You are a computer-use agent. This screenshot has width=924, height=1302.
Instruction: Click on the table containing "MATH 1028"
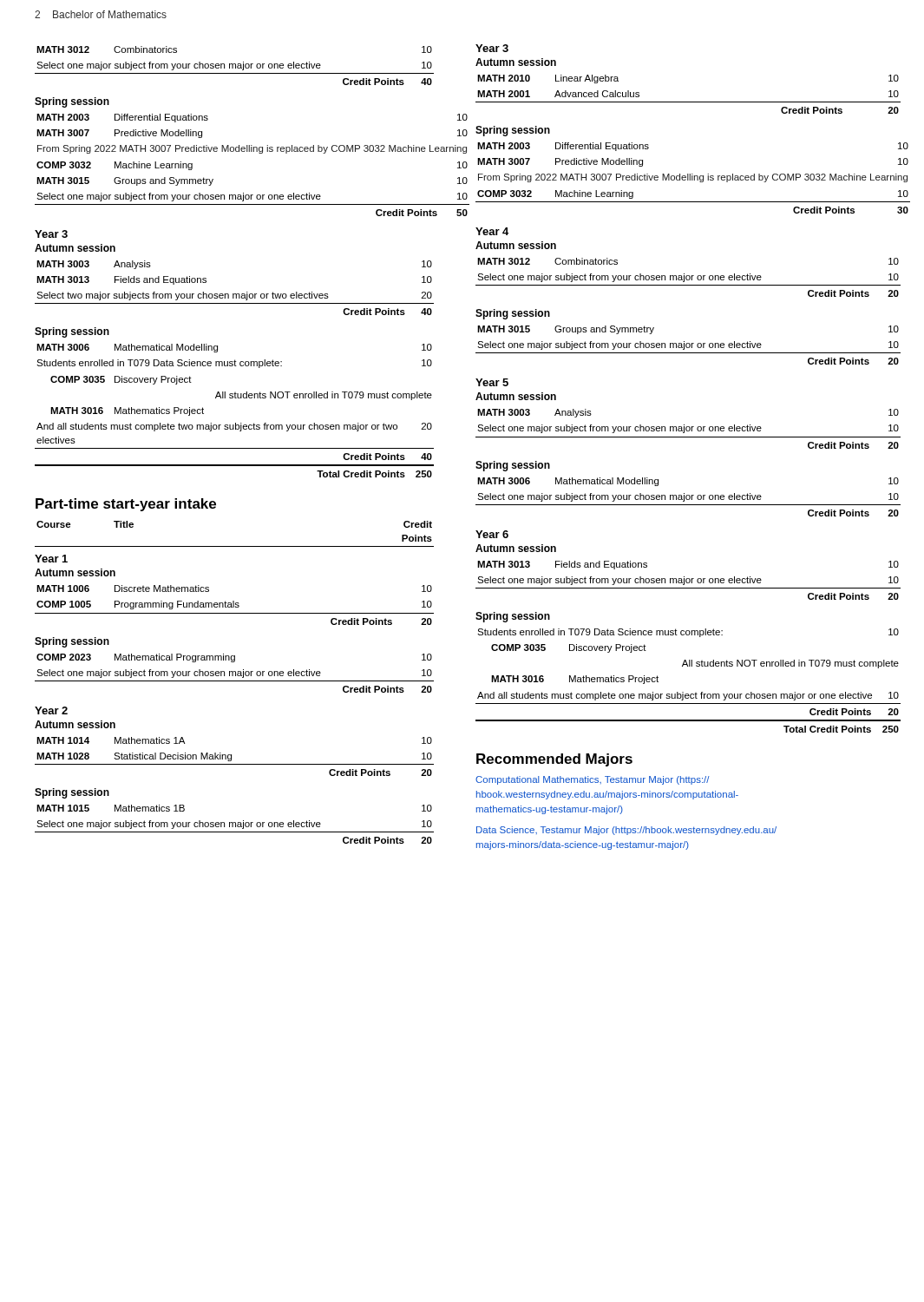point(234,757)
